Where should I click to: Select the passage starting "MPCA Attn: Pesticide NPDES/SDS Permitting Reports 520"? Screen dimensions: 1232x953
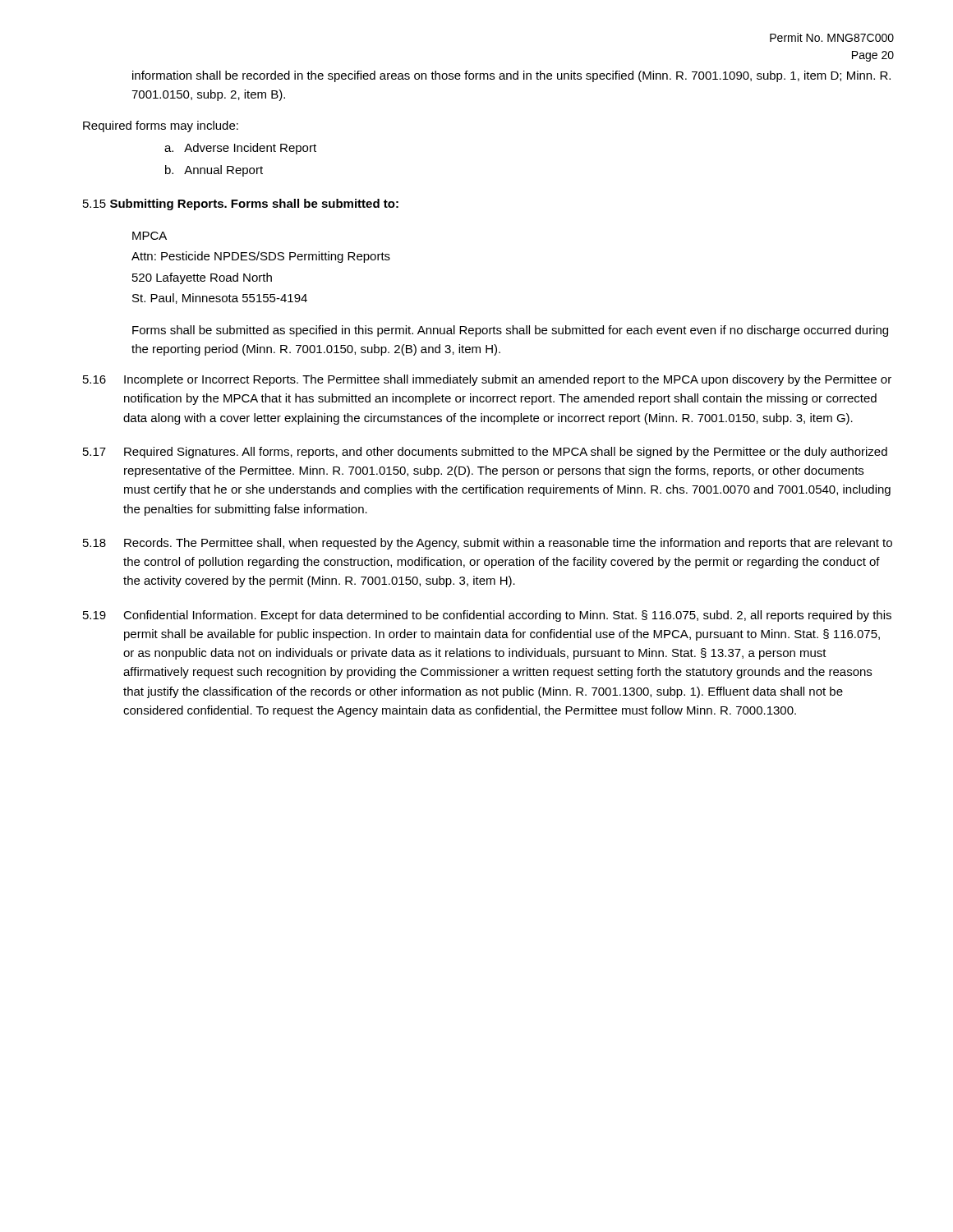coord(261,266)
